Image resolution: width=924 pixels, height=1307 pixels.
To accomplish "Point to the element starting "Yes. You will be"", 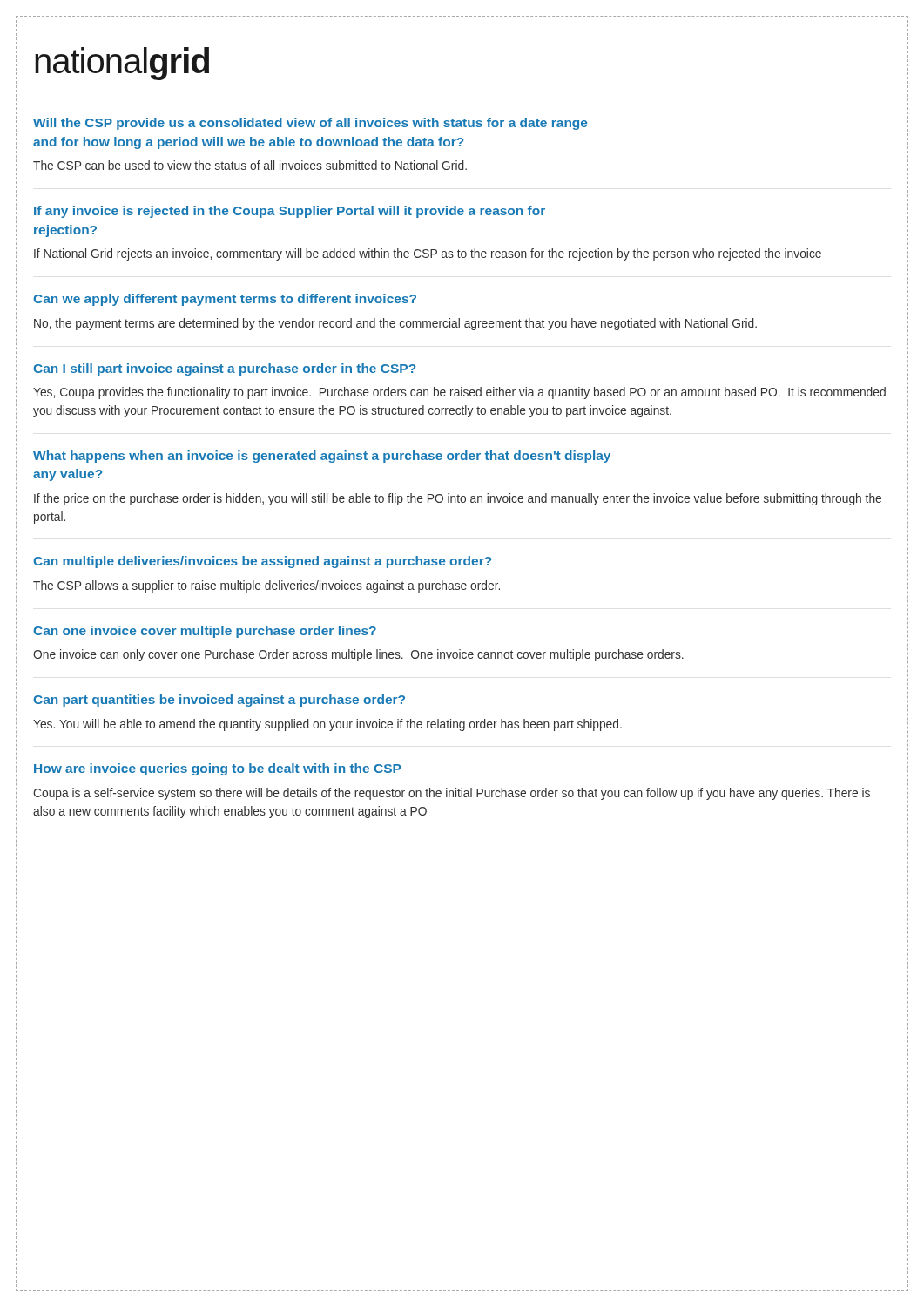I will (x=328, y=724).
